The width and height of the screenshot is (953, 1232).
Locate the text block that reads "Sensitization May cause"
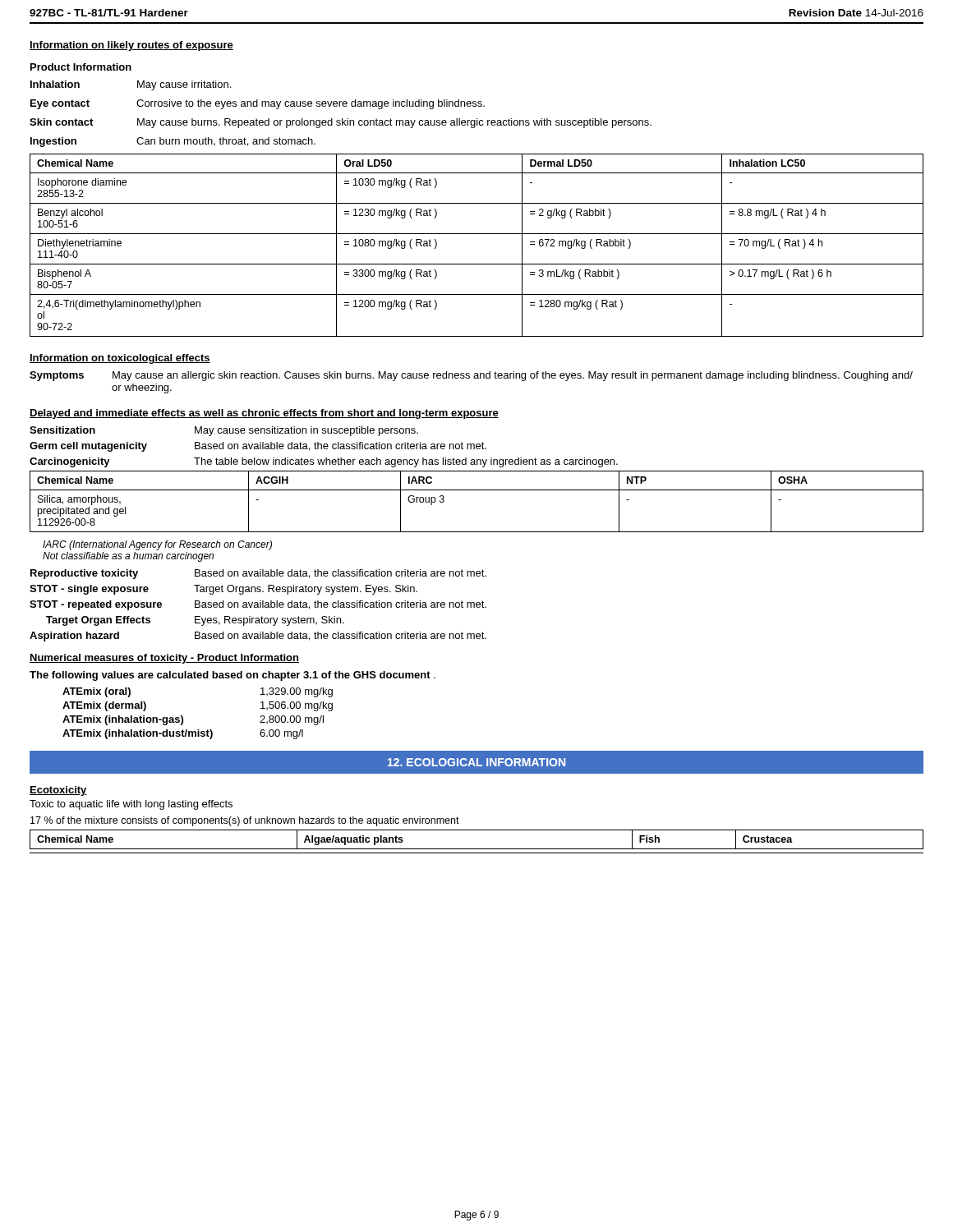pos(476,446)
